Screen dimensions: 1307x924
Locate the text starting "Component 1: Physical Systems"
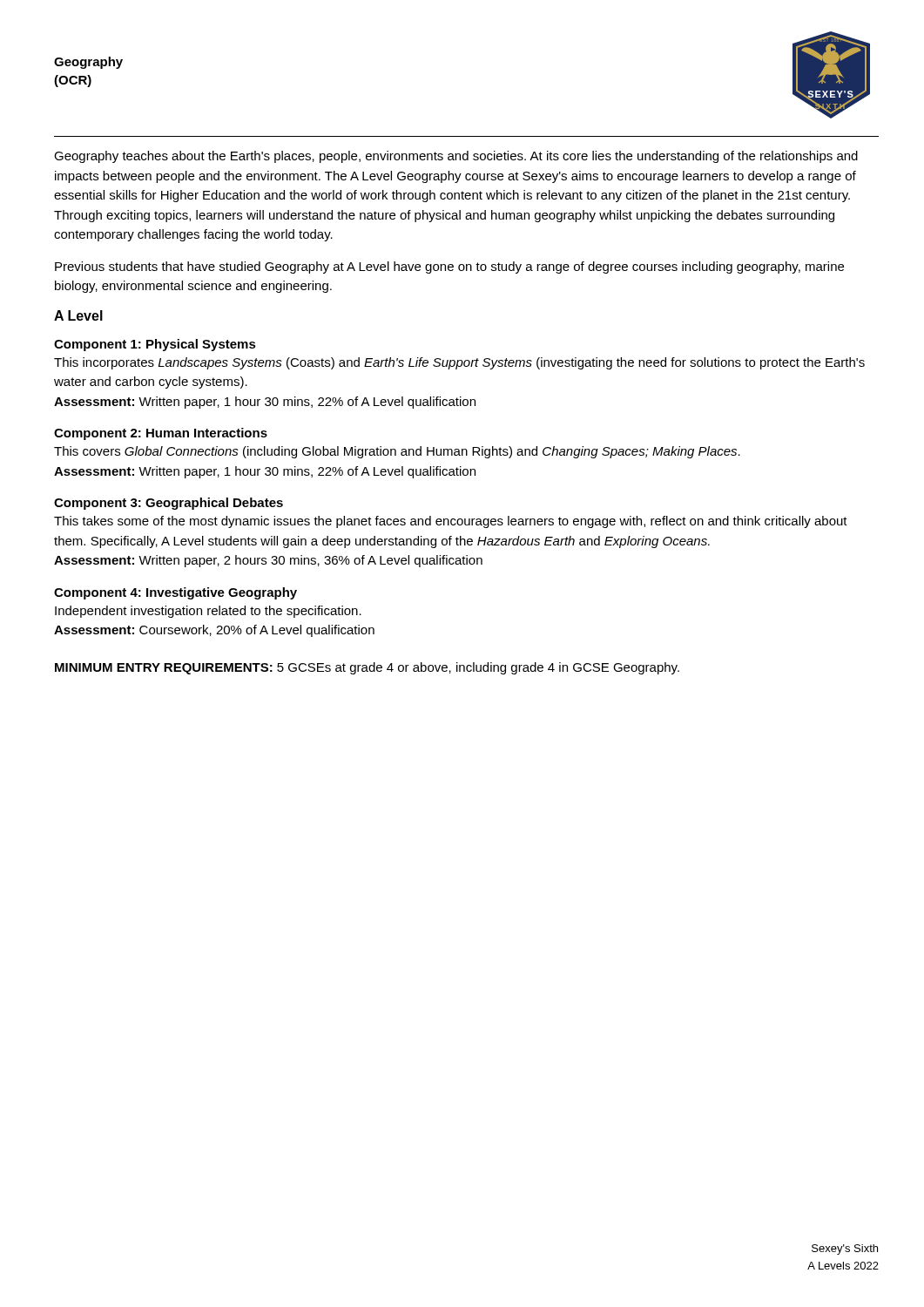click(x=155, y=343)
